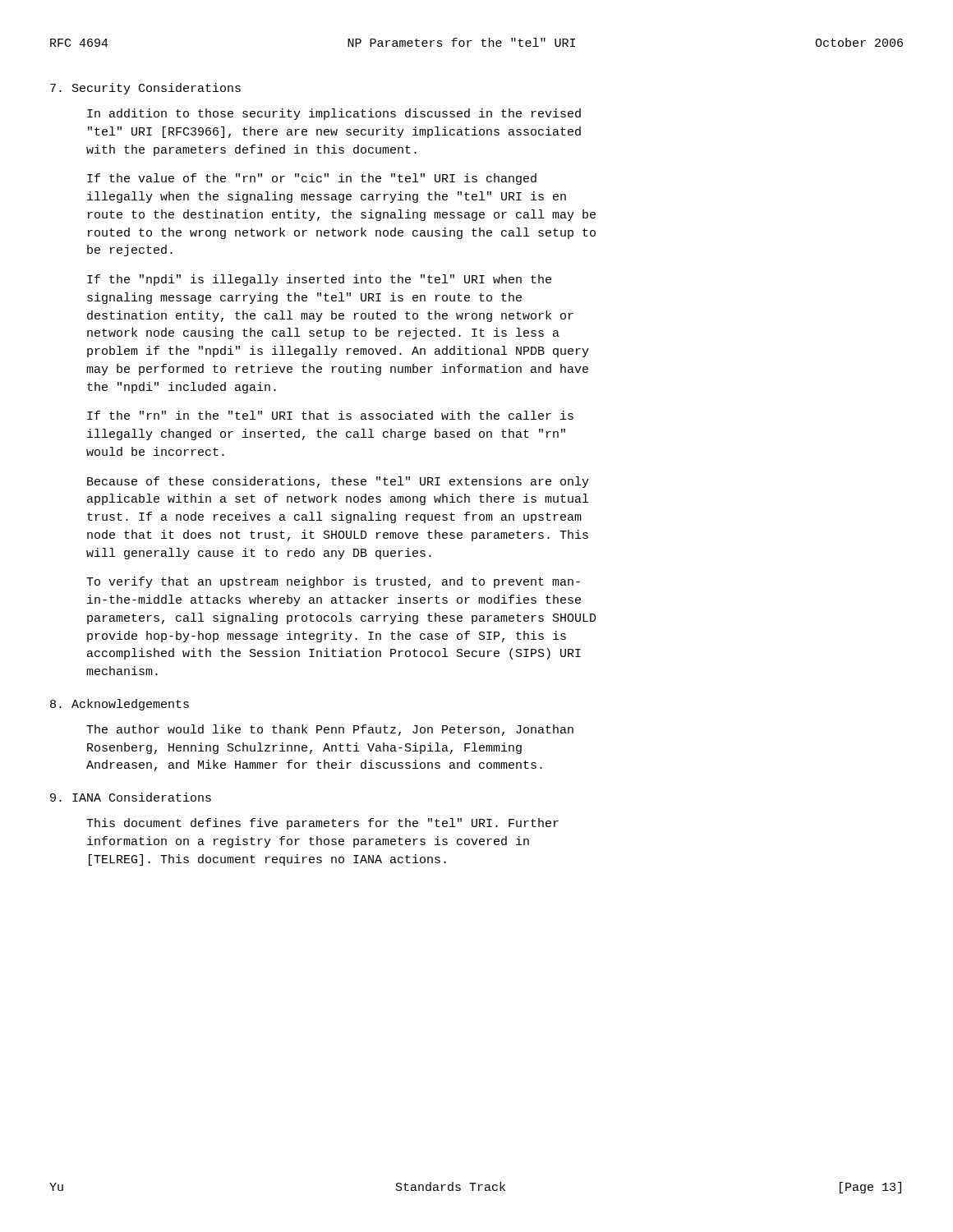Image resolution: width=953 pixels, height=1232 pixels.
Task: Find the text block with the text "If the "npdi" is illegally inserted into"
Action: pyautogui.click(x=338, y=334)
